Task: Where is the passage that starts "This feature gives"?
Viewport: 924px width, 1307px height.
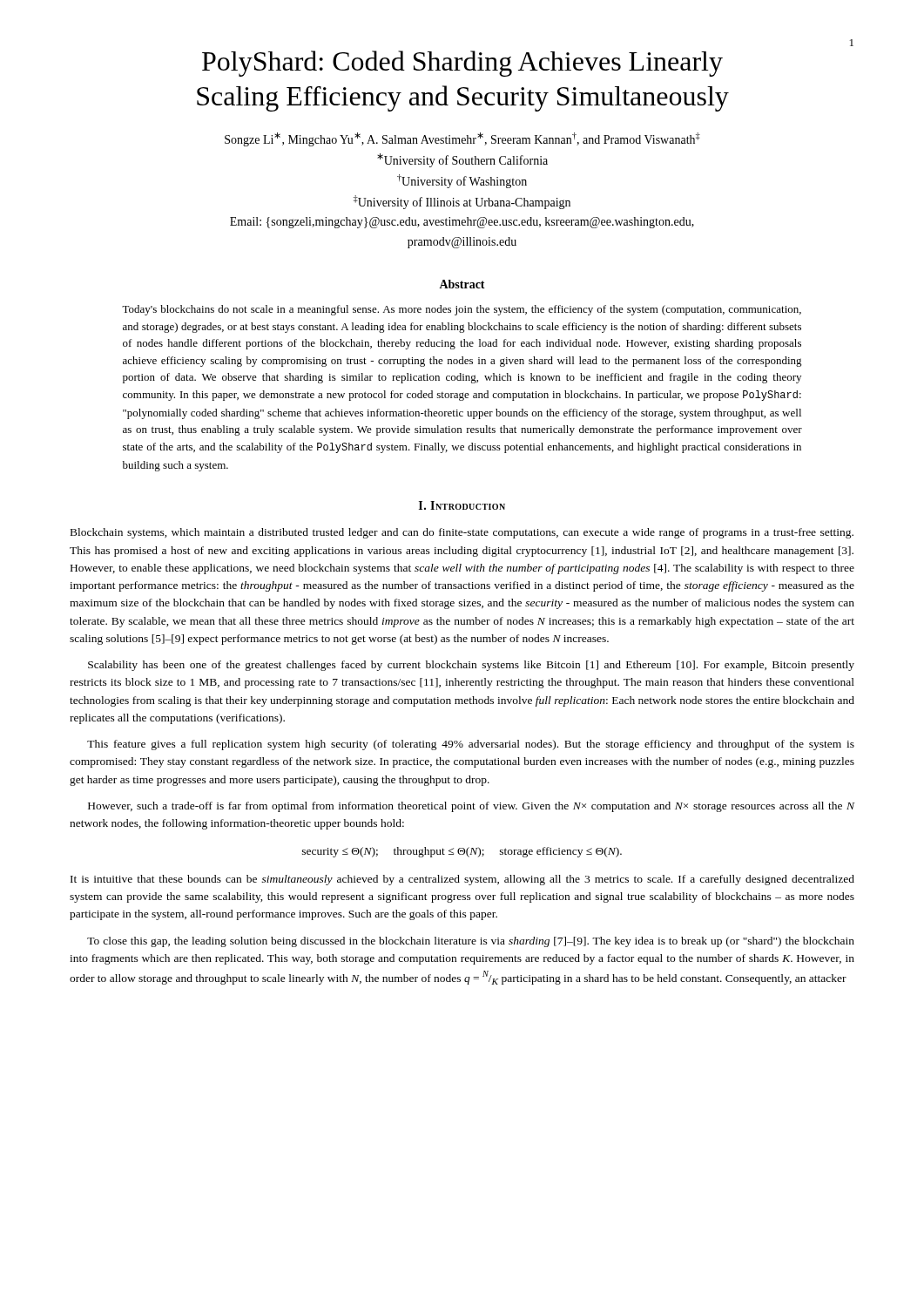Action: coord(462,761)
